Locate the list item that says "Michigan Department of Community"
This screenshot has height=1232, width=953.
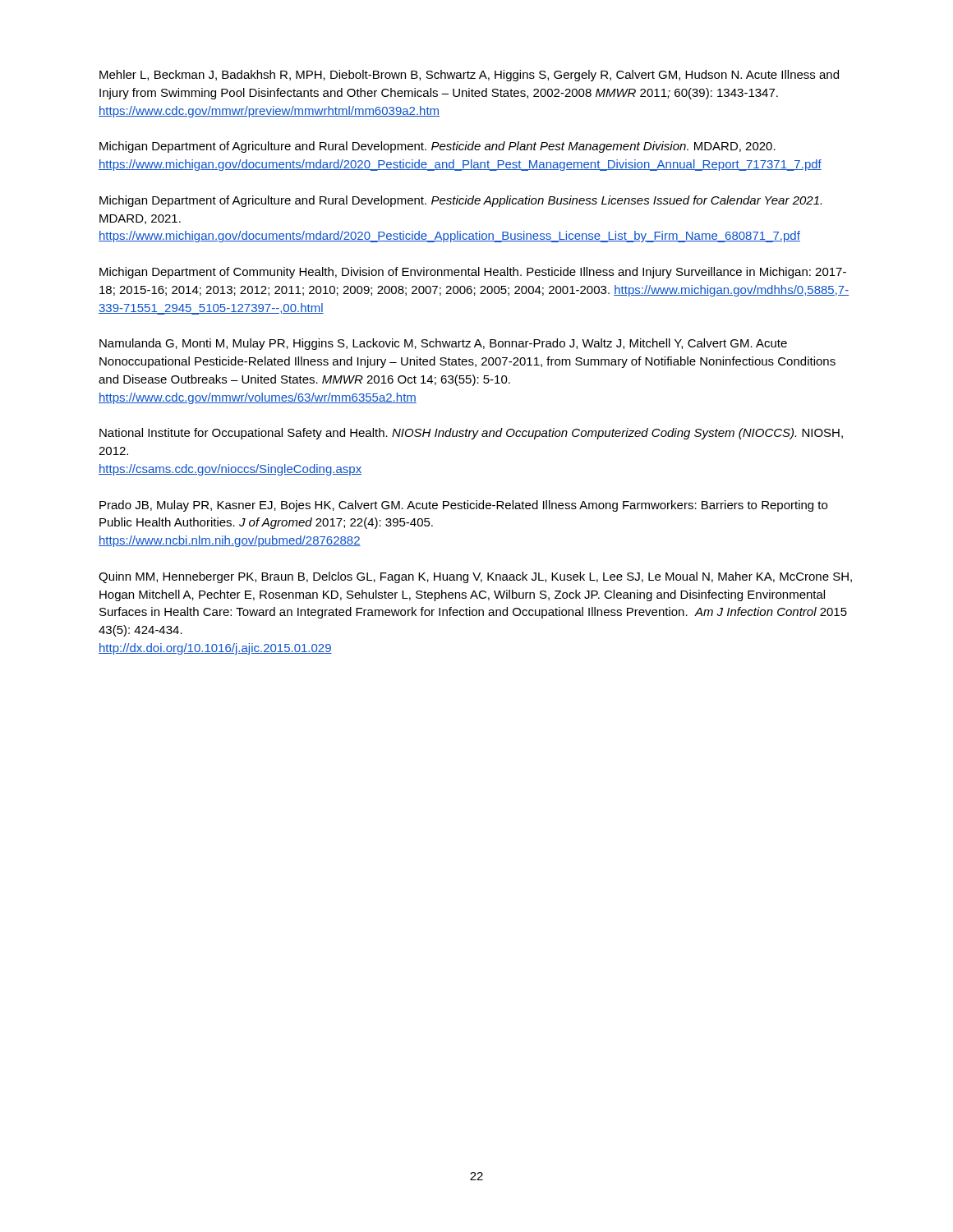tap(474, 289)
